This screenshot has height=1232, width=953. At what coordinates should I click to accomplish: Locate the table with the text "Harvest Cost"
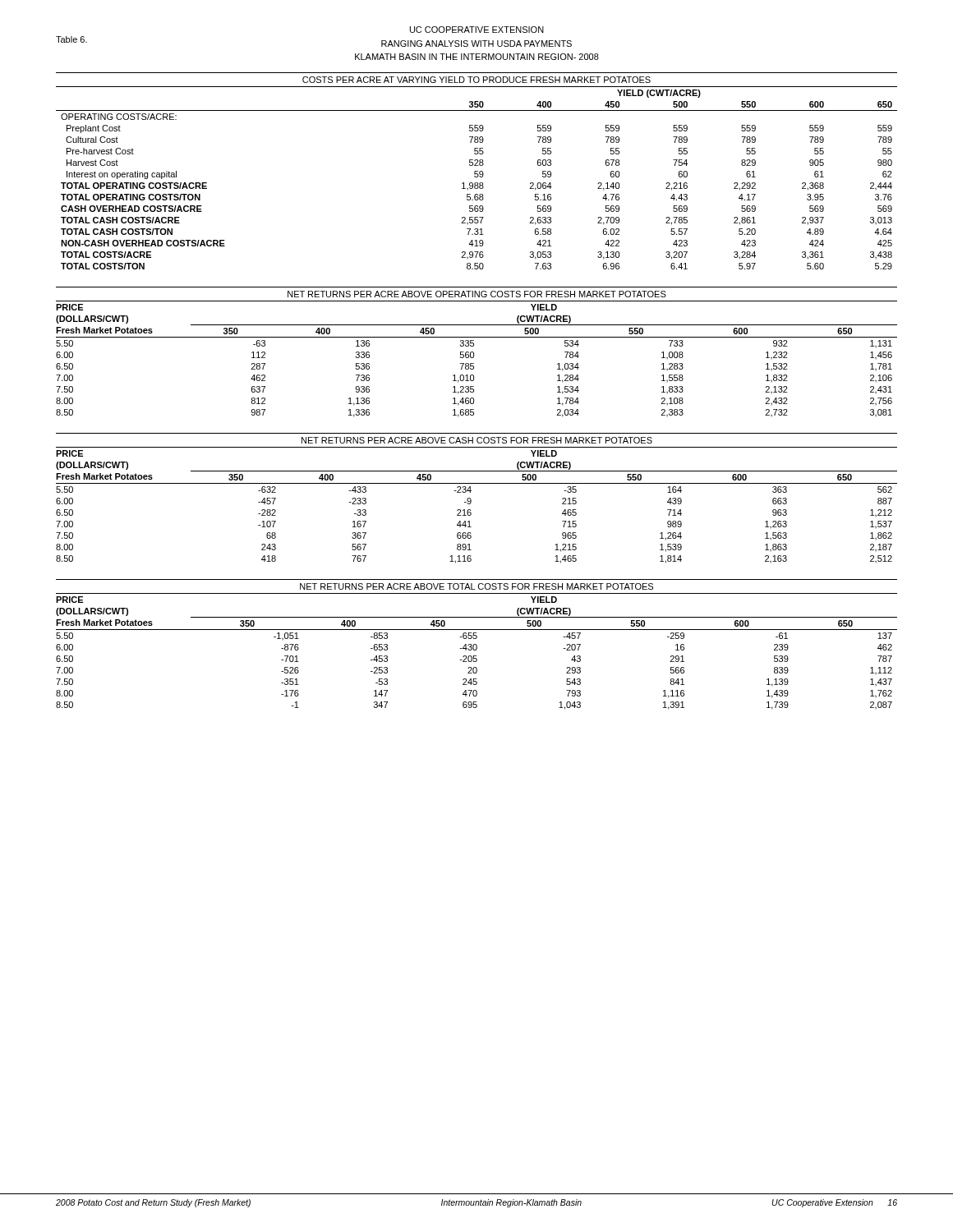(x=476, y=179)
